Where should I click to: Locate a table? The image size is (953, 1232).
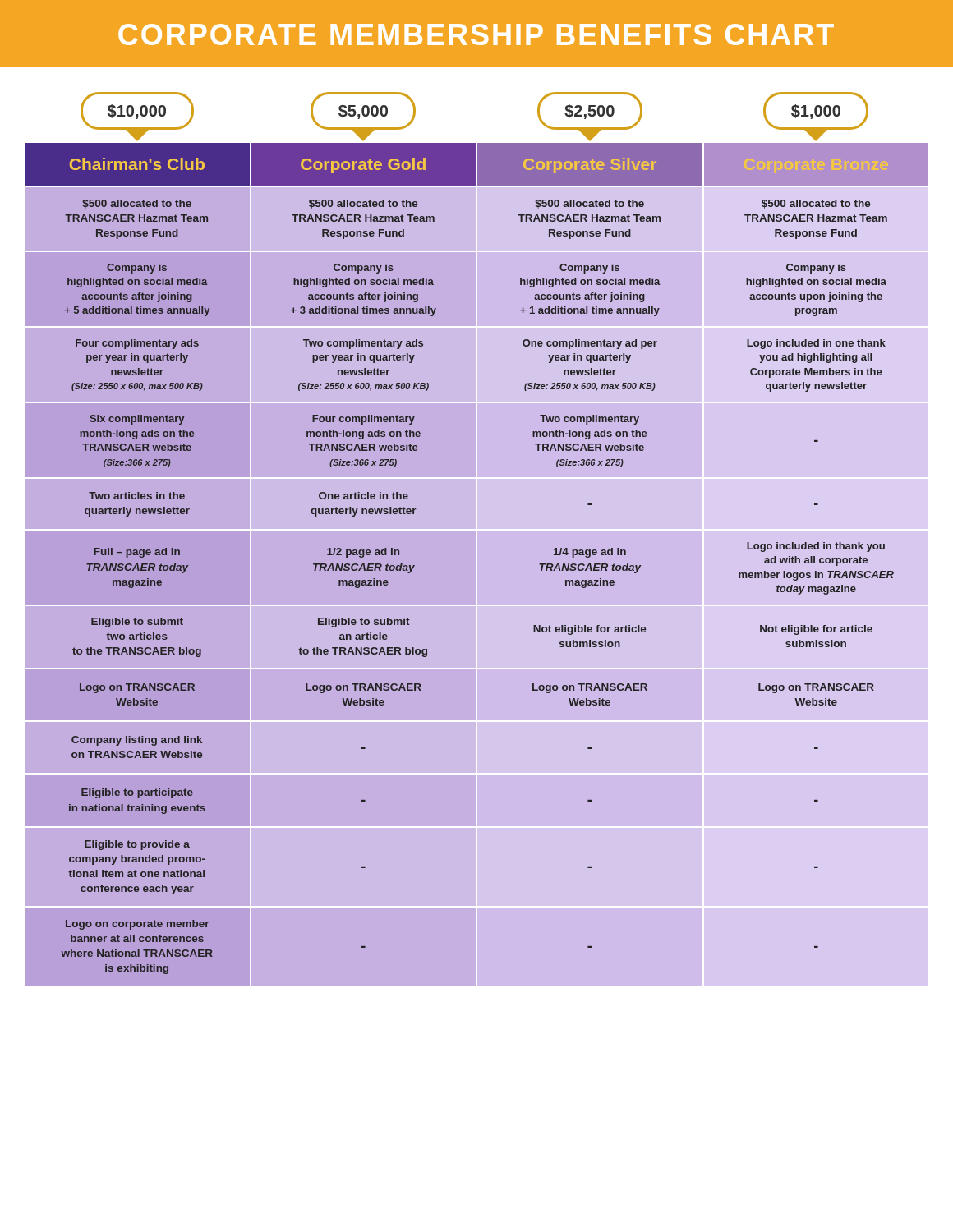[476, 534]
